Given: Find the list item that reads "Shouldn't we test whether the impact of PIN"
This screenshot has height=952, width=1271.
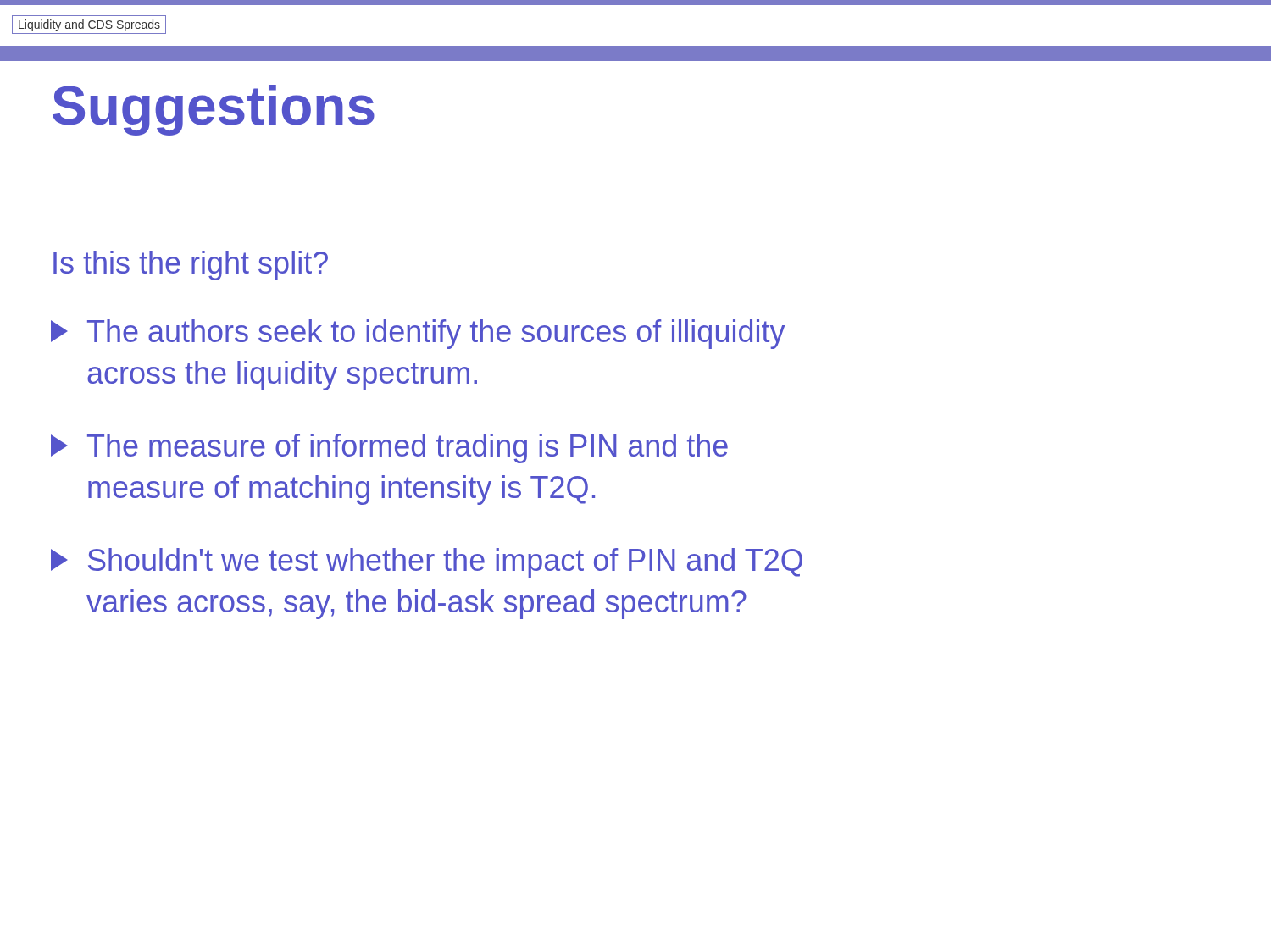Looking at the screenshot, I should pos(636,582).
